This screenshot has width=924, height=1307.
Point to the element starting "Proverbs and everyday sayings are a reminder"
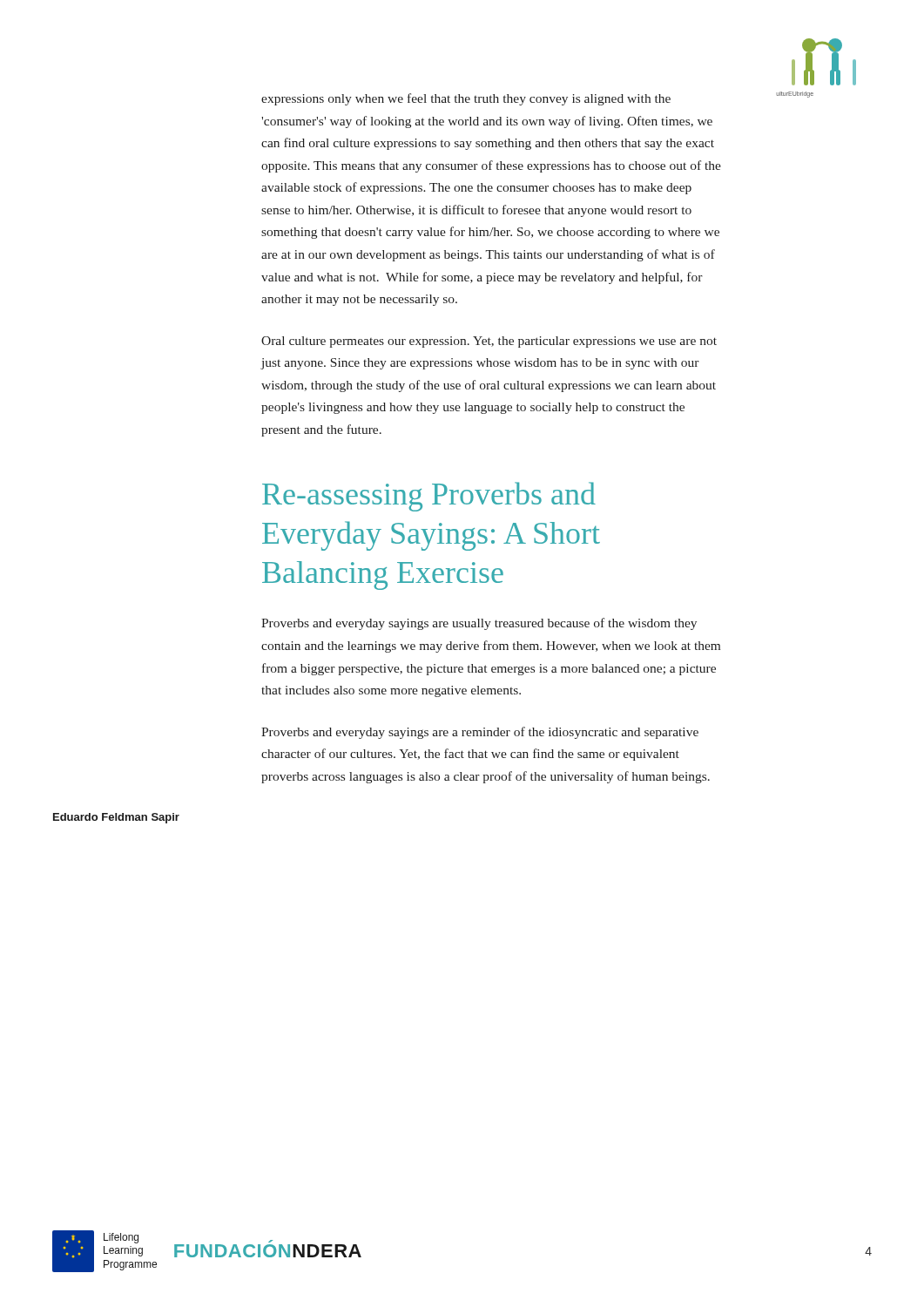click(x=492, y=754)
